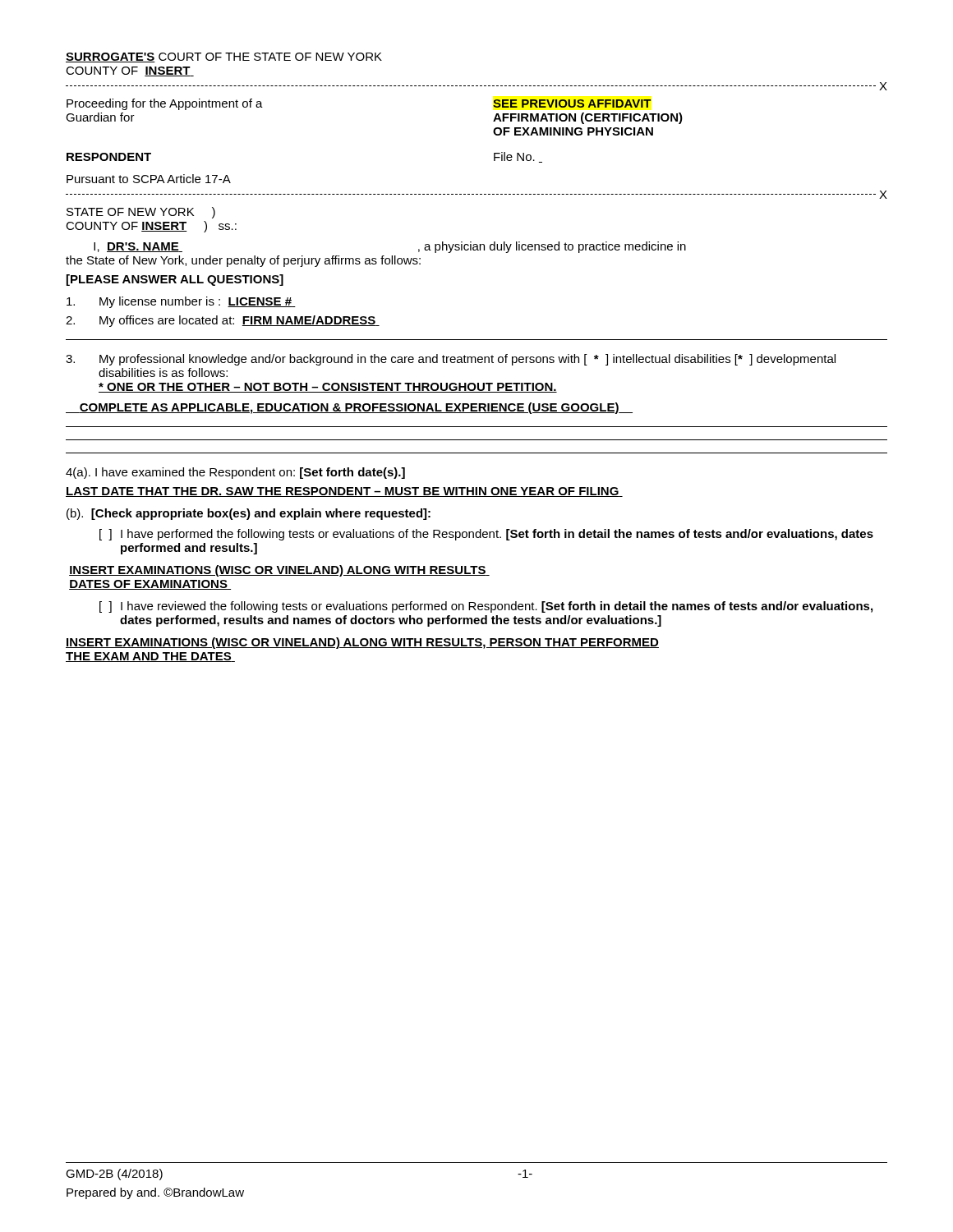Select the element starting "INSERT EXAMINATIONS (WISC OR VINELAND) ALONG WITH RESULTS,"
The height and width of the screenshot is (1232, 953).
pos(362,649)
